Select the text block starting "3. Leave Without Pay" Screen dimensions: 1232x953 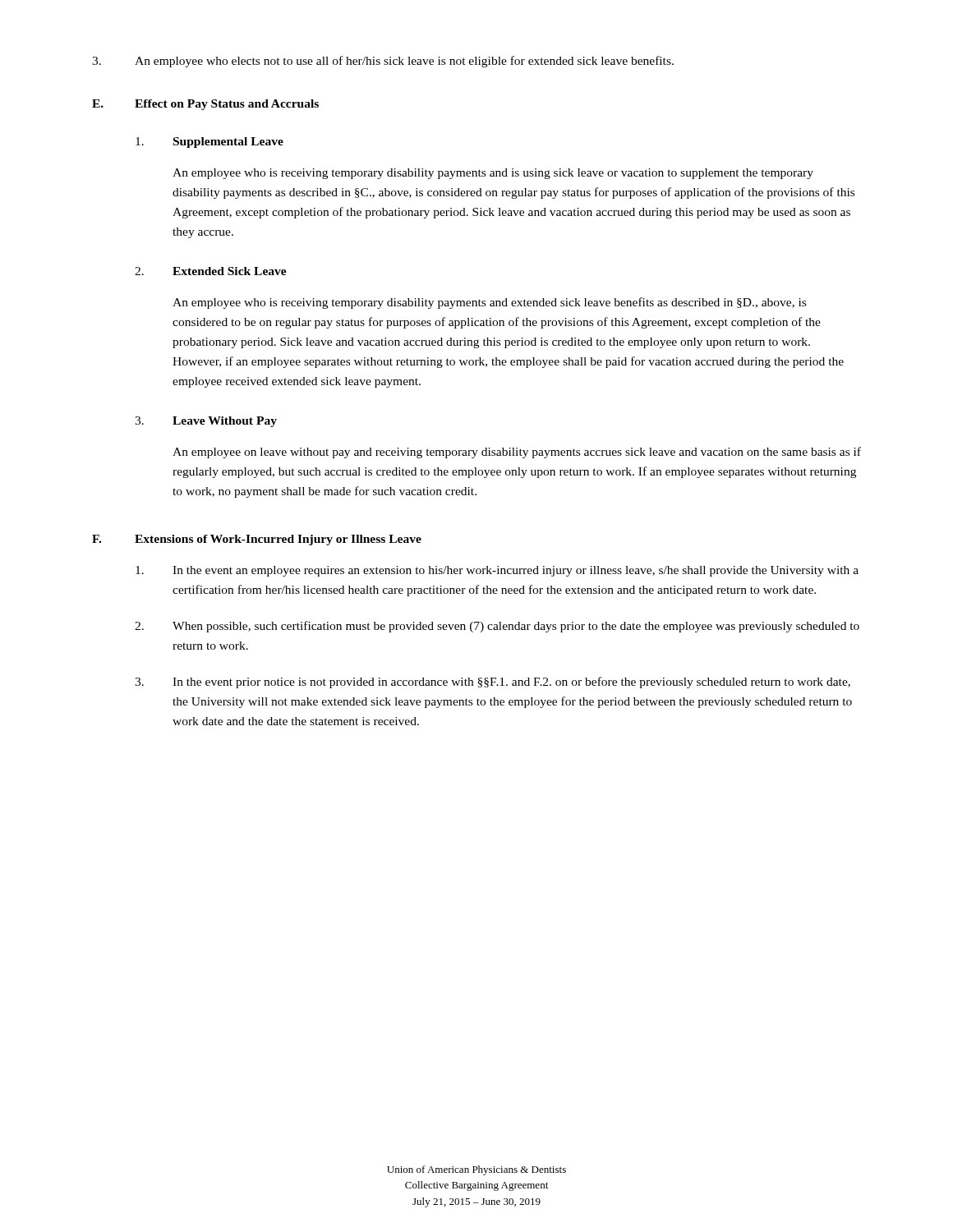coord(206,421)
